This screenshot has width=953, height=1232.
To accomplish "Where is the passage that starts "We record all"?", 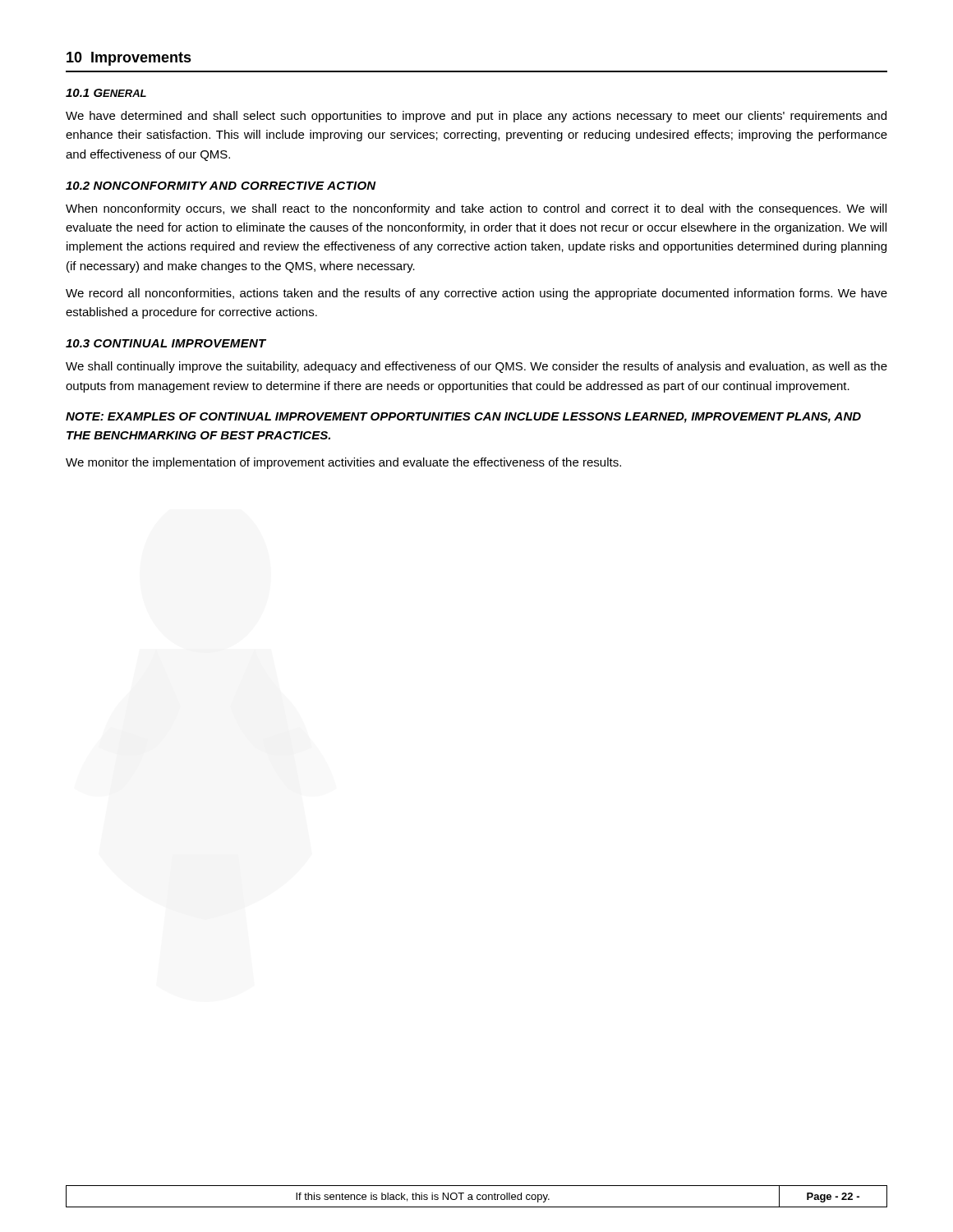I will (x=476, y=302).
